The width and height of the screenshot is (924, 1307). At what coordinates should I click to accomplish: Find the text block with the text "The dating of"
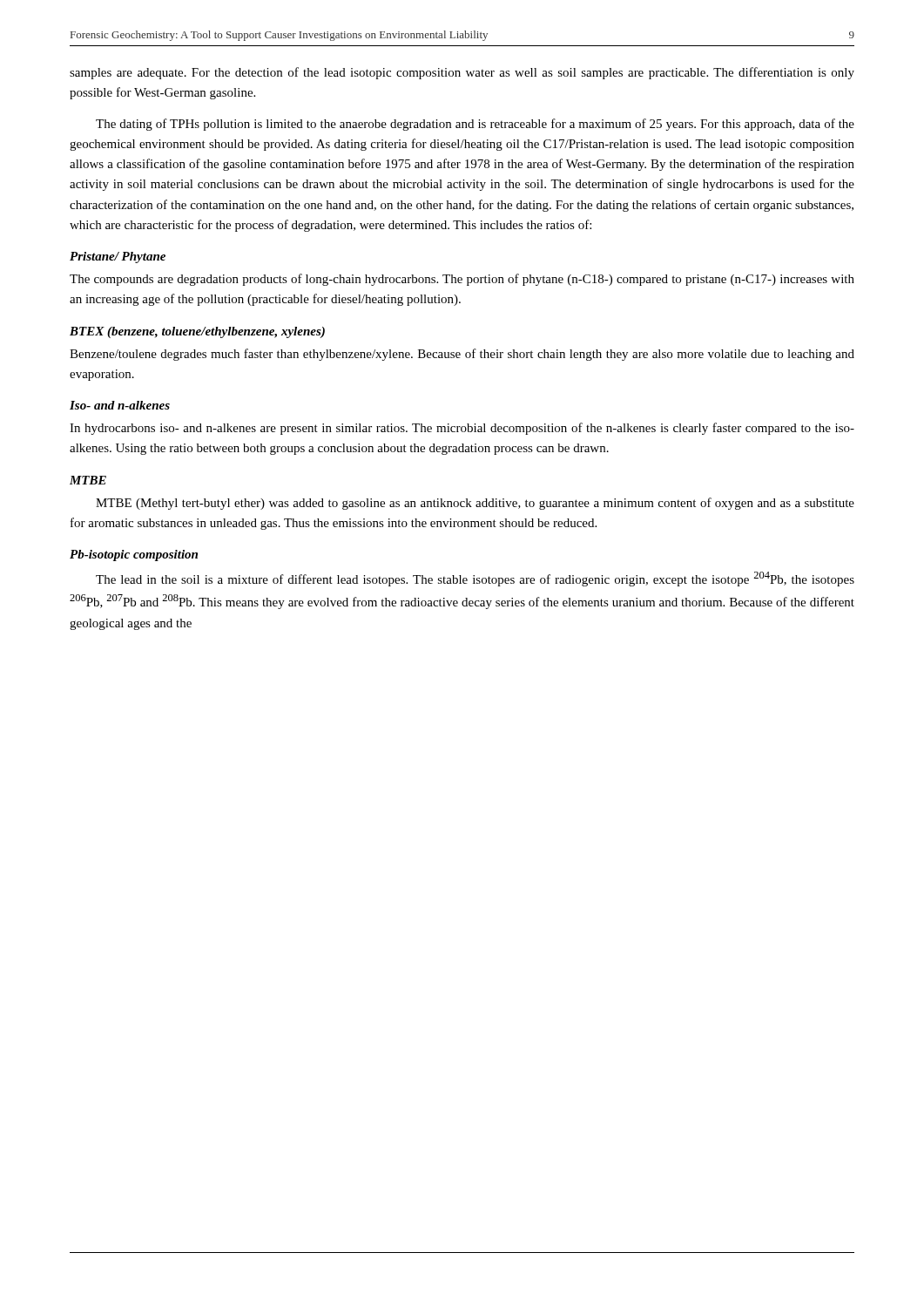[462, 174]
